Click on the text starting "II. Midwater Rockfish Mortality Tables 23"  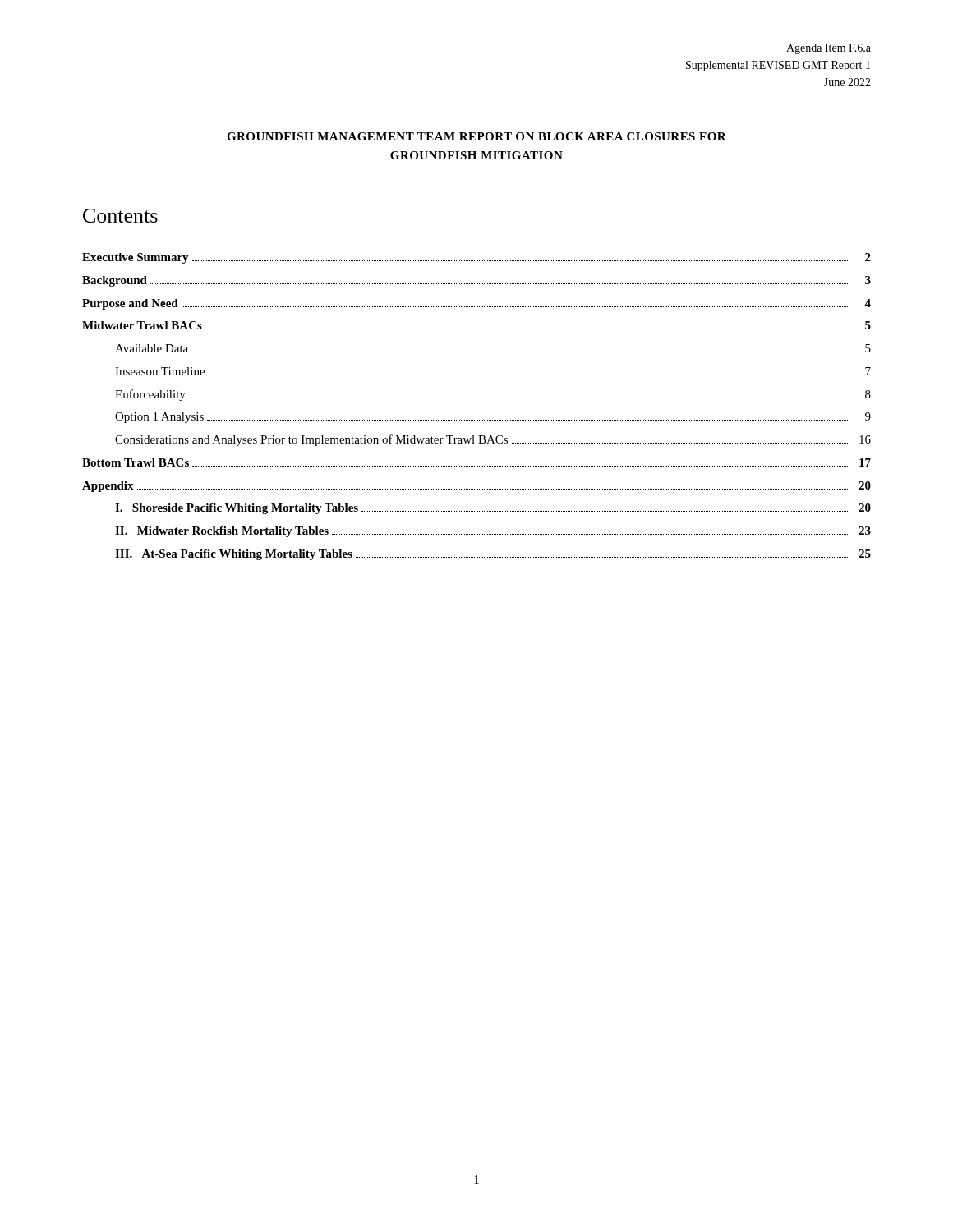coord(476,531)
